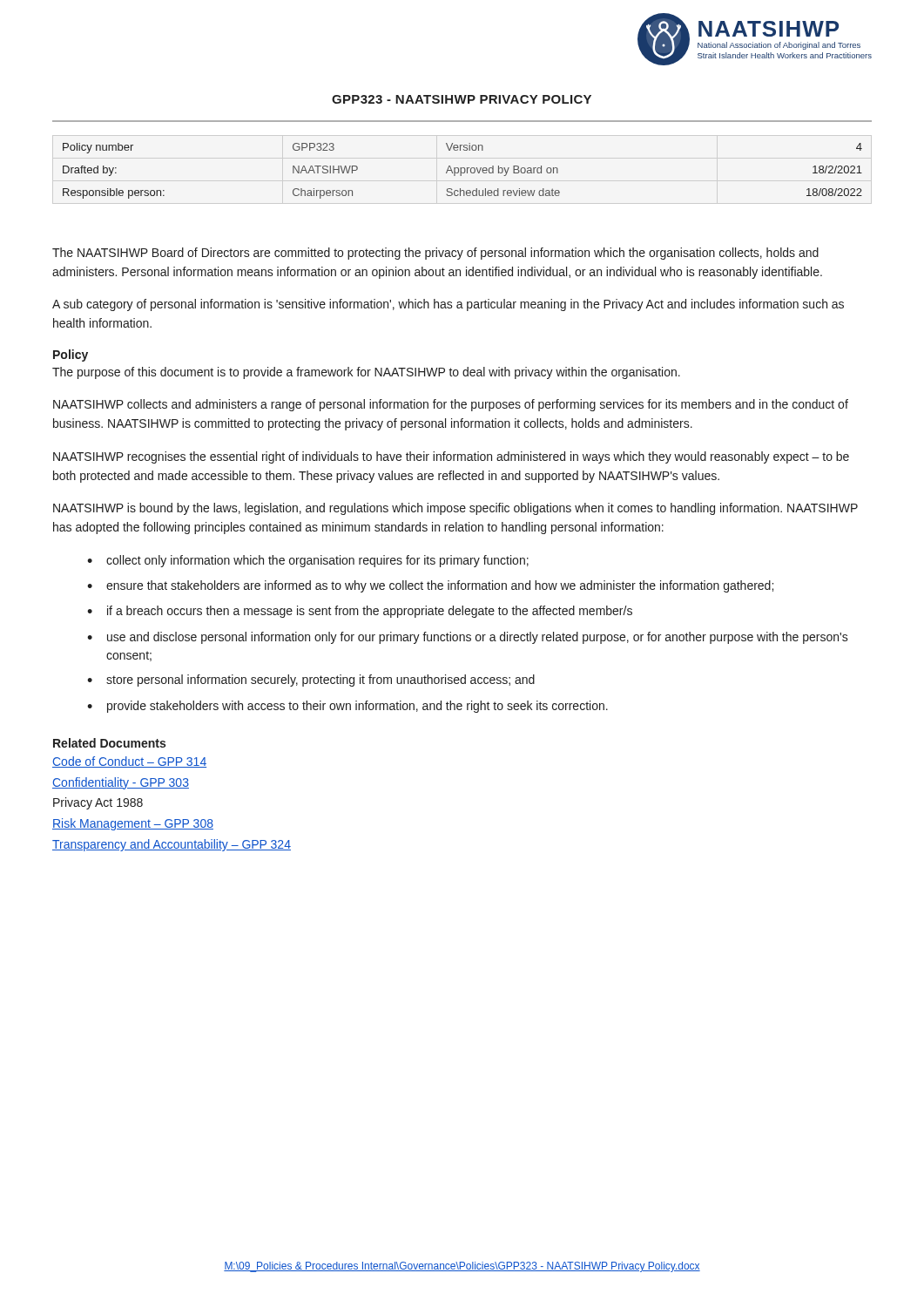The width and height of the screenshot is (924, 1307).
Task: Click where it says "Related Documents"
Action: click(x=109, y=743)
